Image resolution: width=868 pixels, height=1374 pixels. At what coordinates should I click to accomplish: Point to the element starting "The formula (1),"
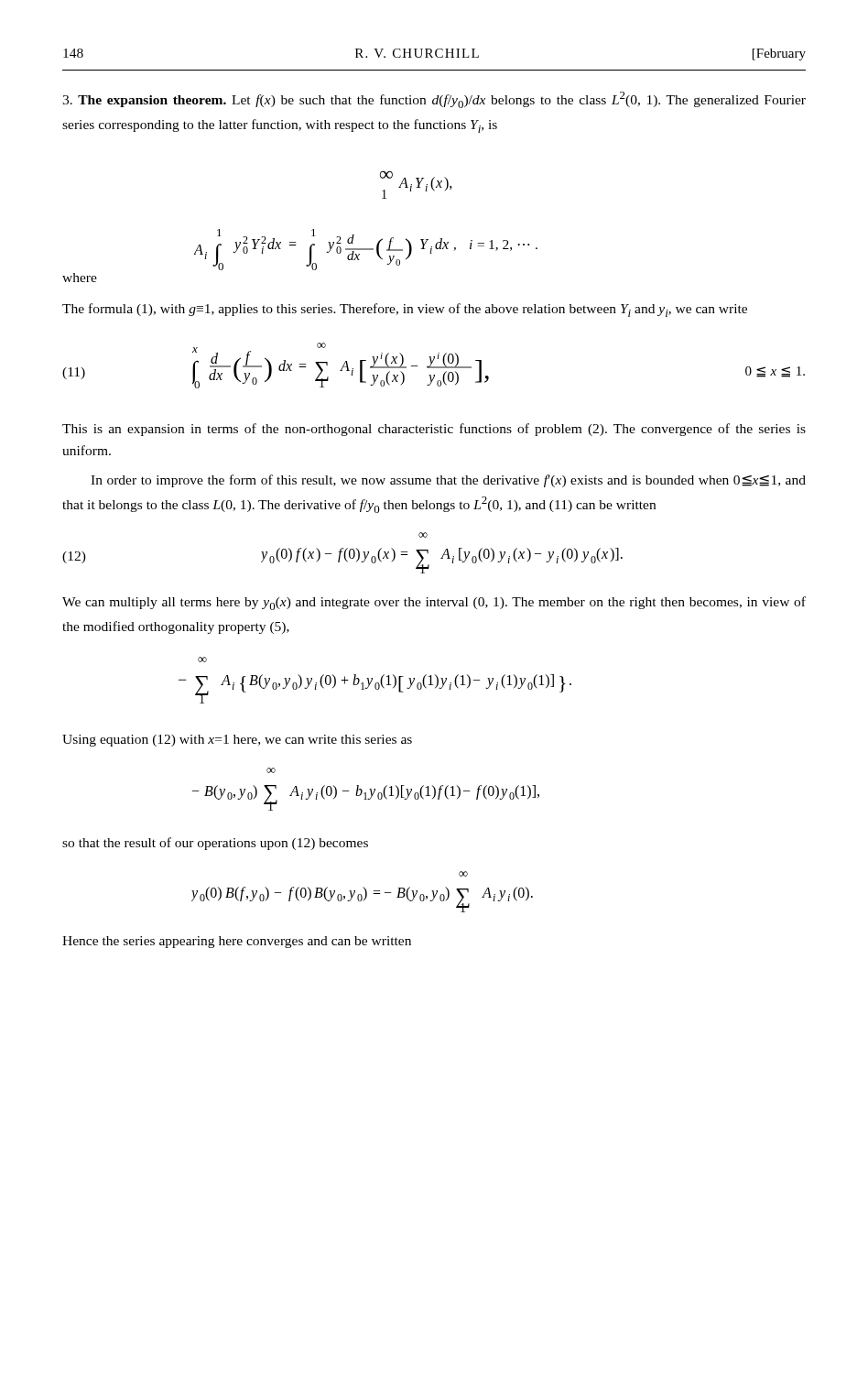pos(434,310)
